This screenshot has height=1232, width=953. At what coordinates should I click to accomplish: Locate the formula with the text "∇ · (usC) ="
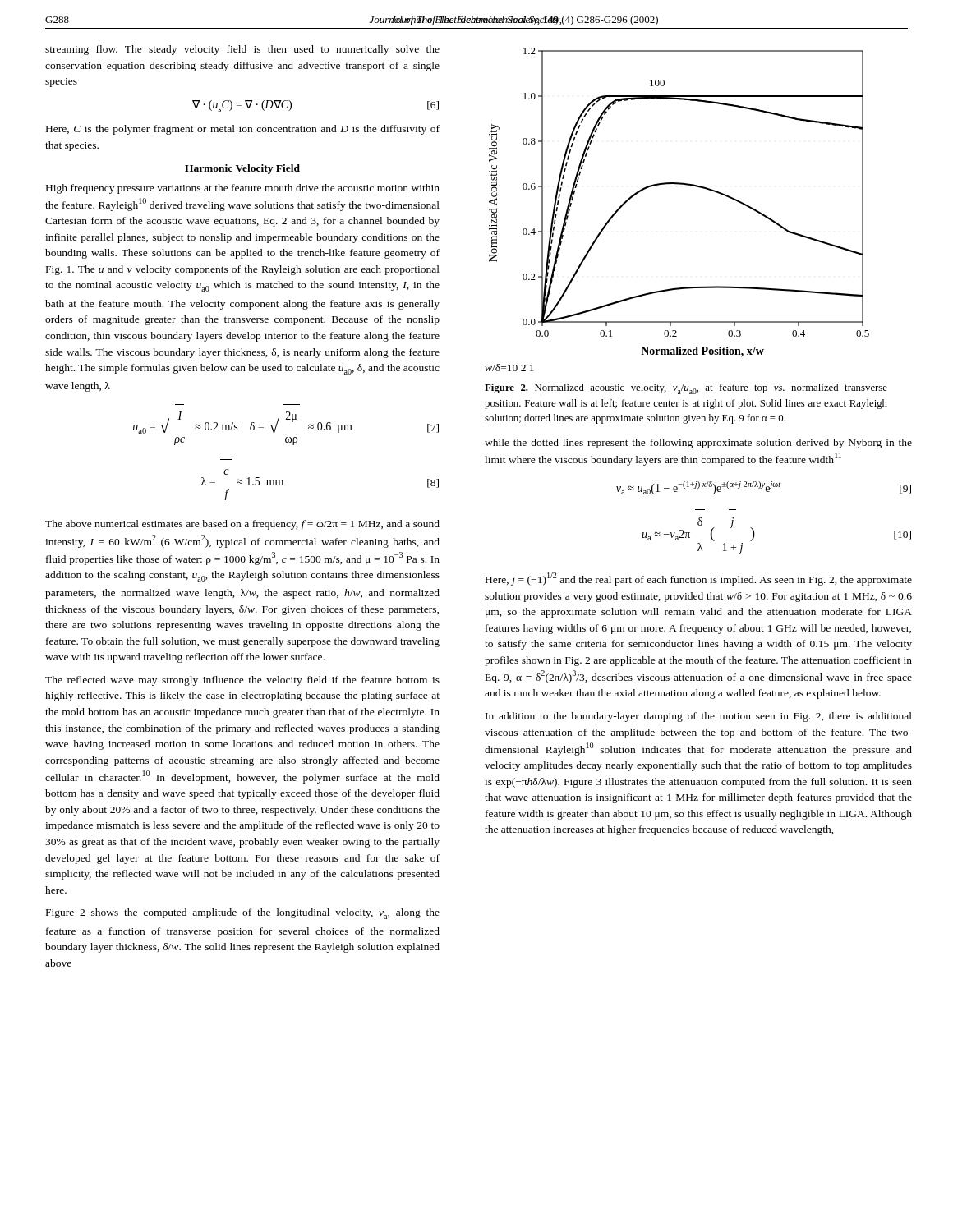[249, 106]
